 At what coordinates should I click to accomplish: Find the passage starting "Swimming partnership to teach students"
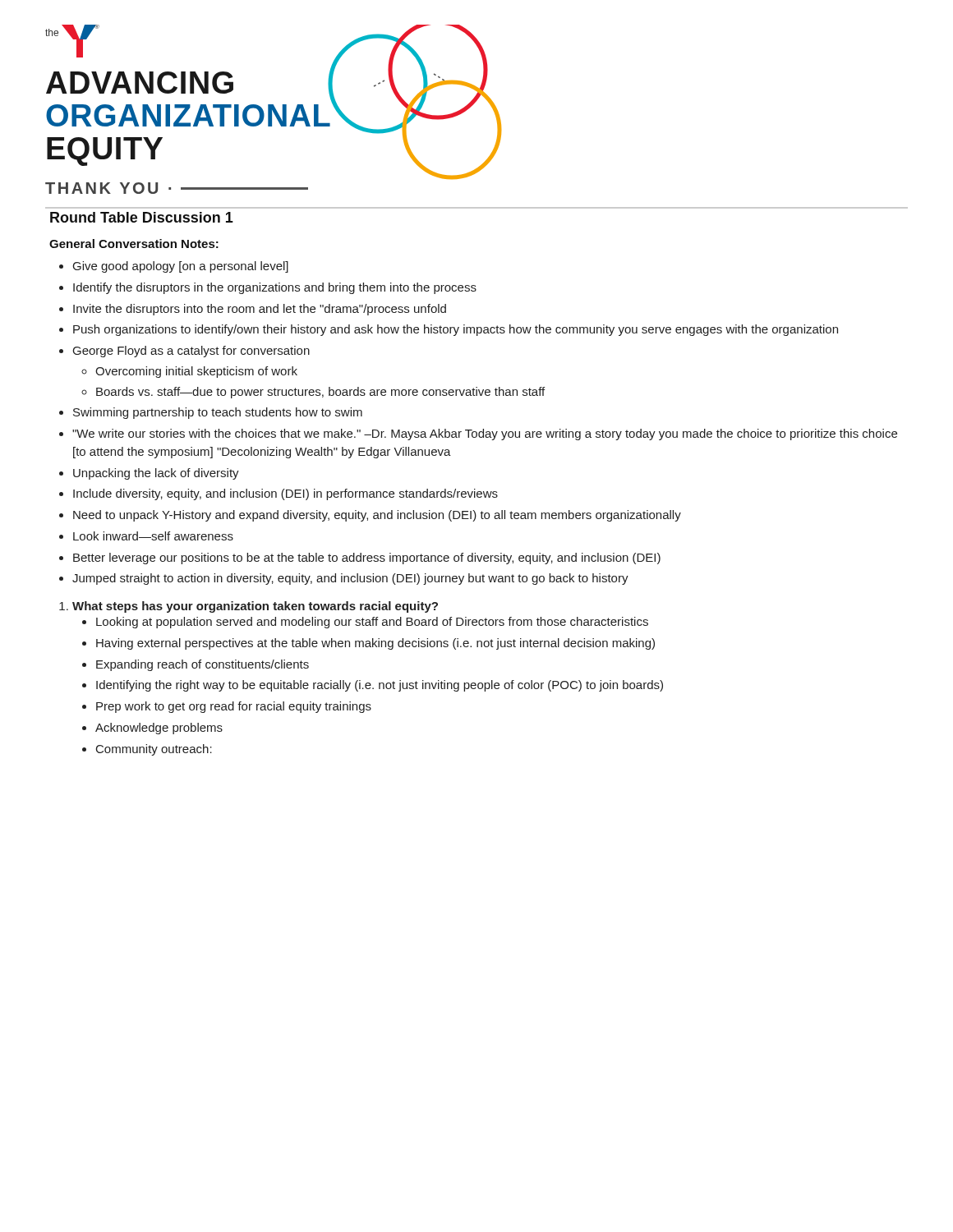tap(218, 413)
